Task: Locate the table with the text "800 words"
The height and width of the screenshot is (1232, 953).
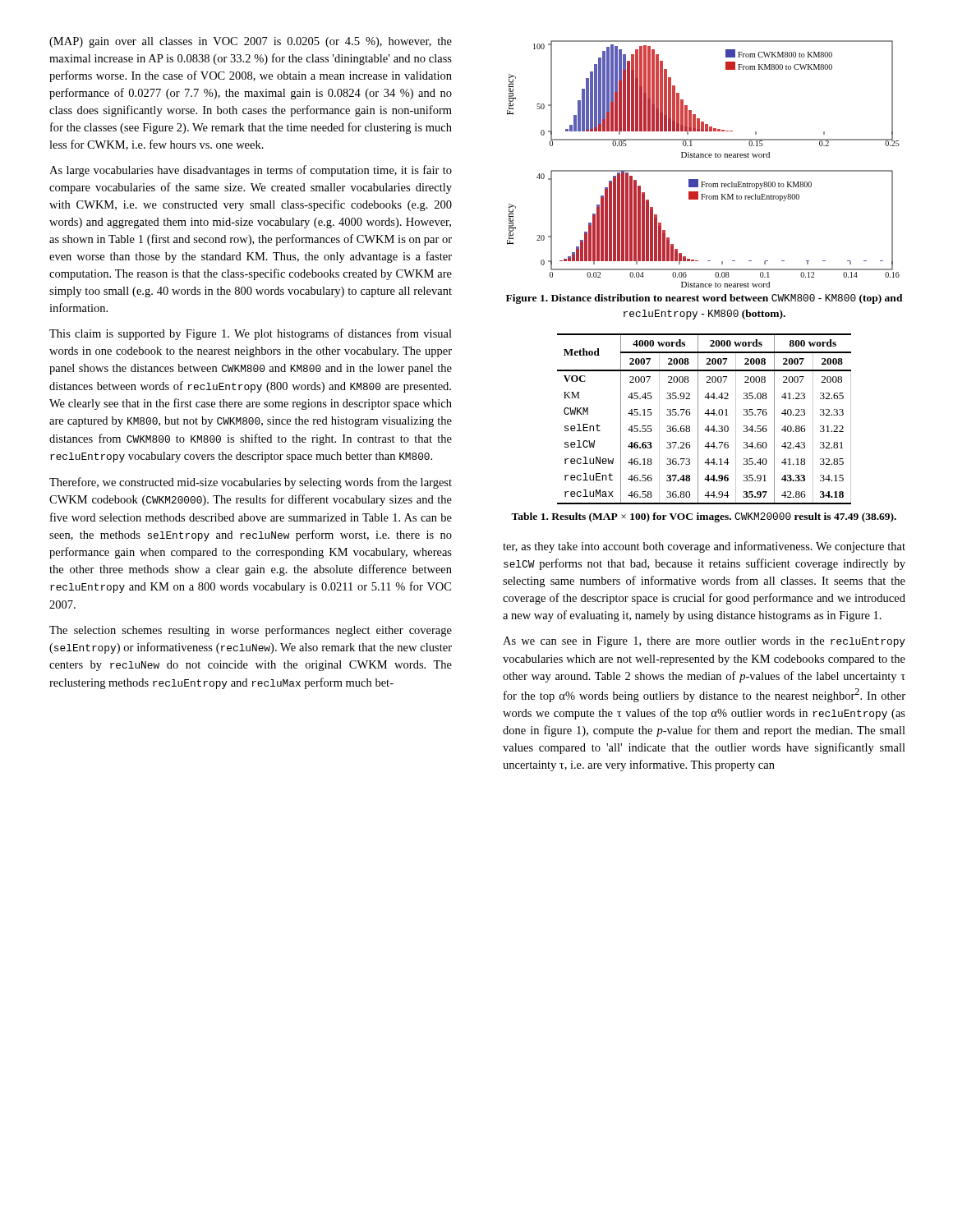Action: (x=704, y=419)
